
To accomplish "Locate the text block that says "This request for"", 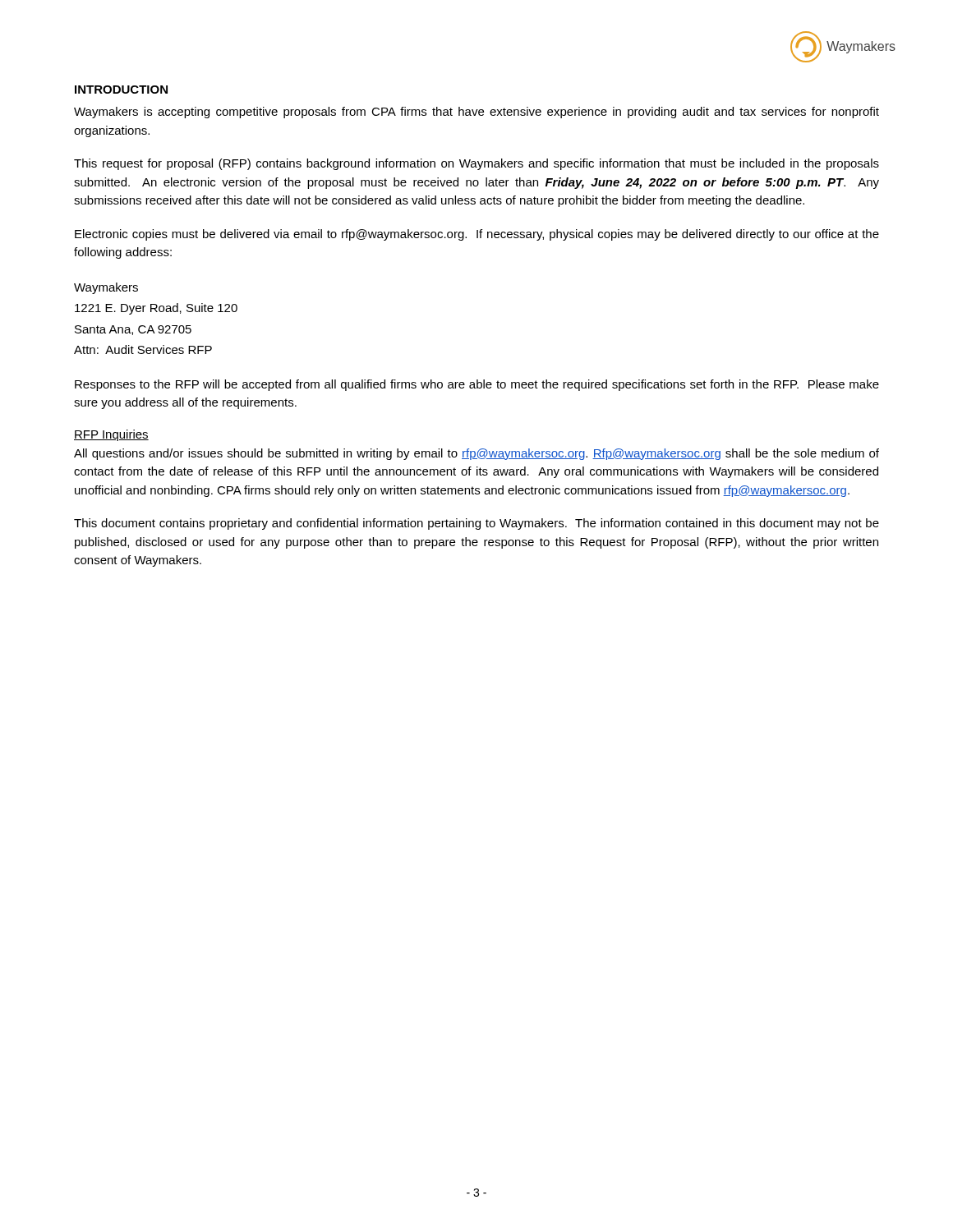I will click(x=476, y=182).
